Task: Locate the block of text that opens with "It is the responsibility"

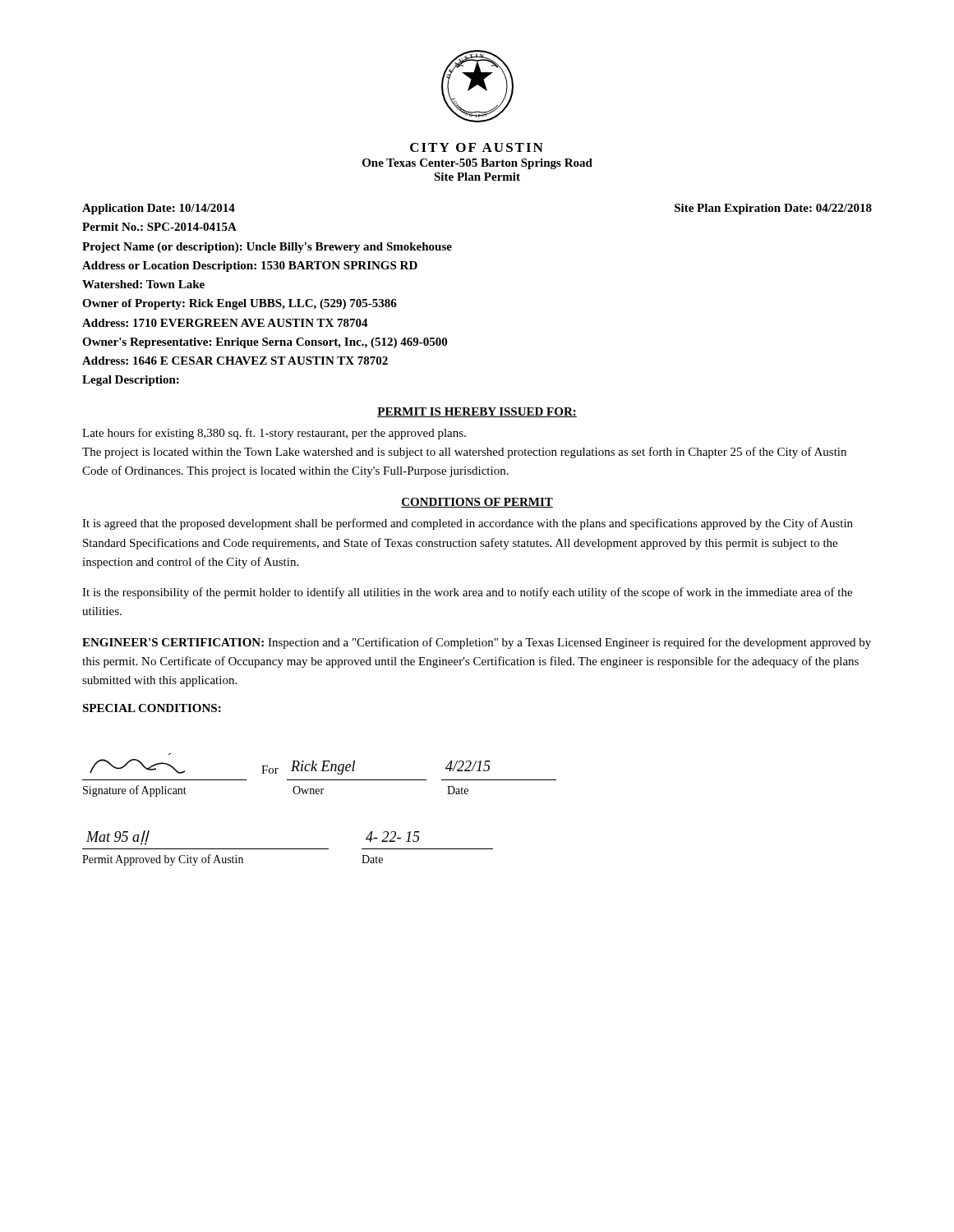Action: (x=467, y=602)
